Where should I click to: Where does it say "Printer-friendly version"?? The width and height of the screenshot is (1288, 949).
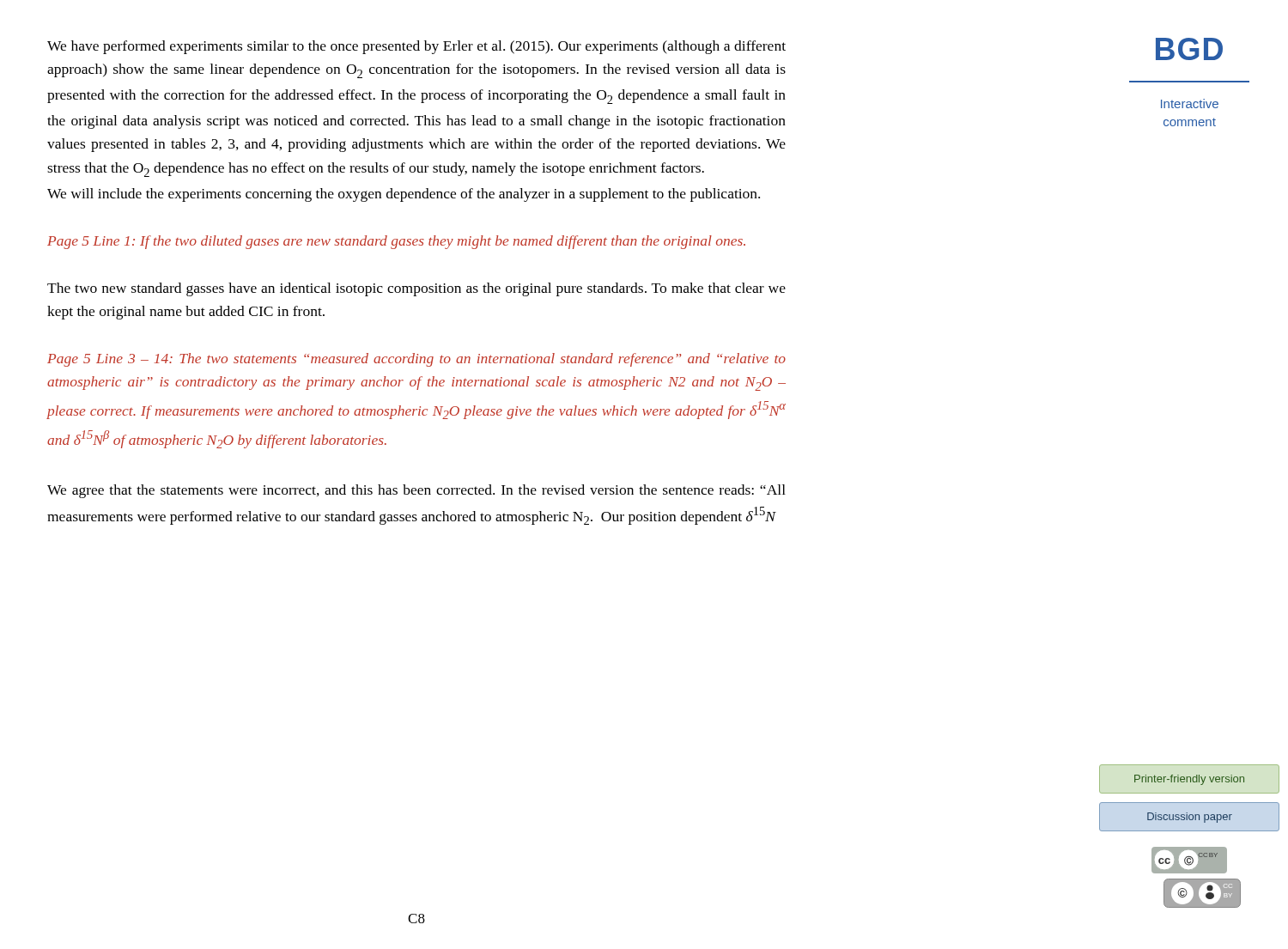pyautogui.click(x=1189, y=778)
